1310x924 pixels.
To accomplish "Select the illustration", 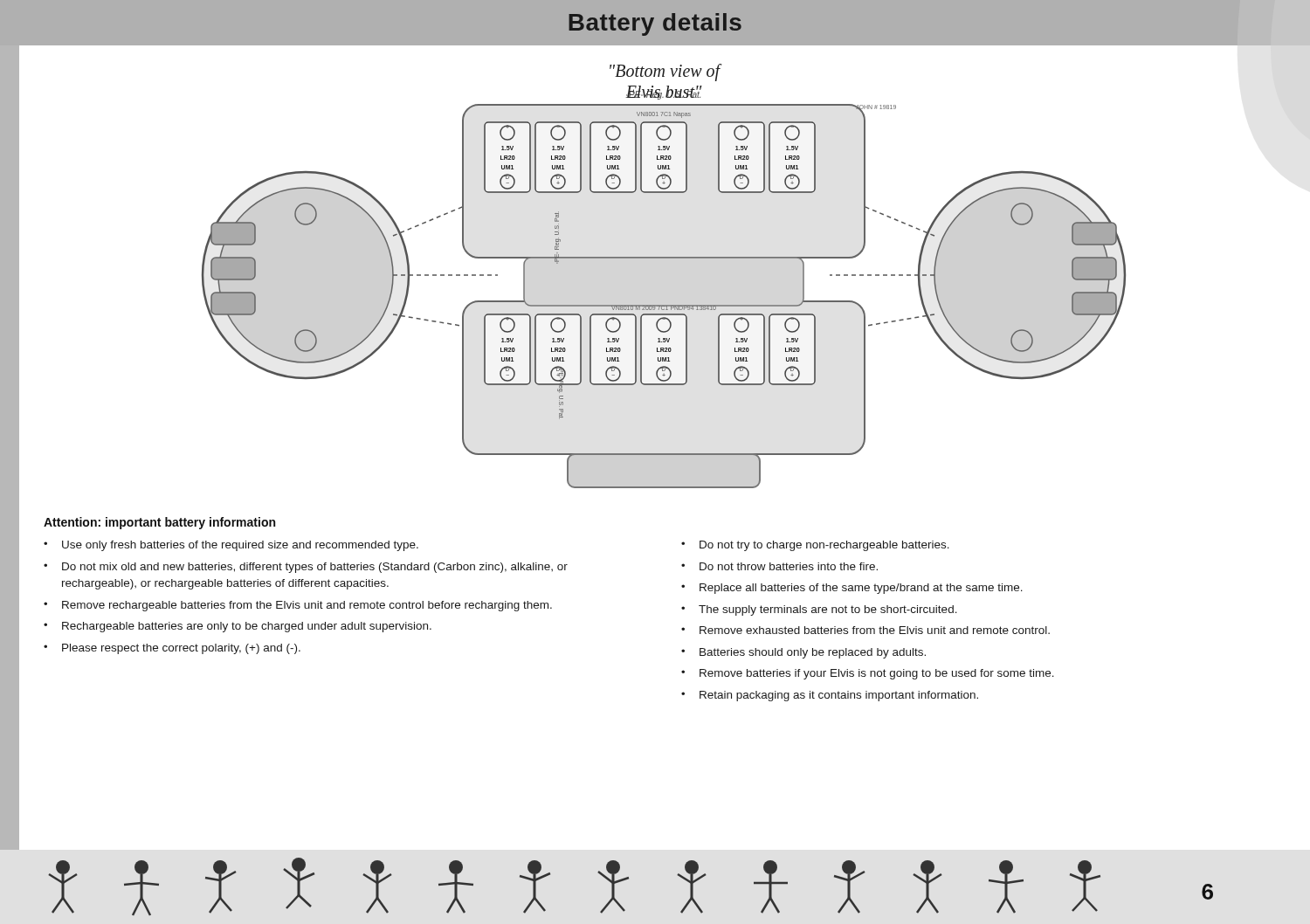I will (664, 275).
